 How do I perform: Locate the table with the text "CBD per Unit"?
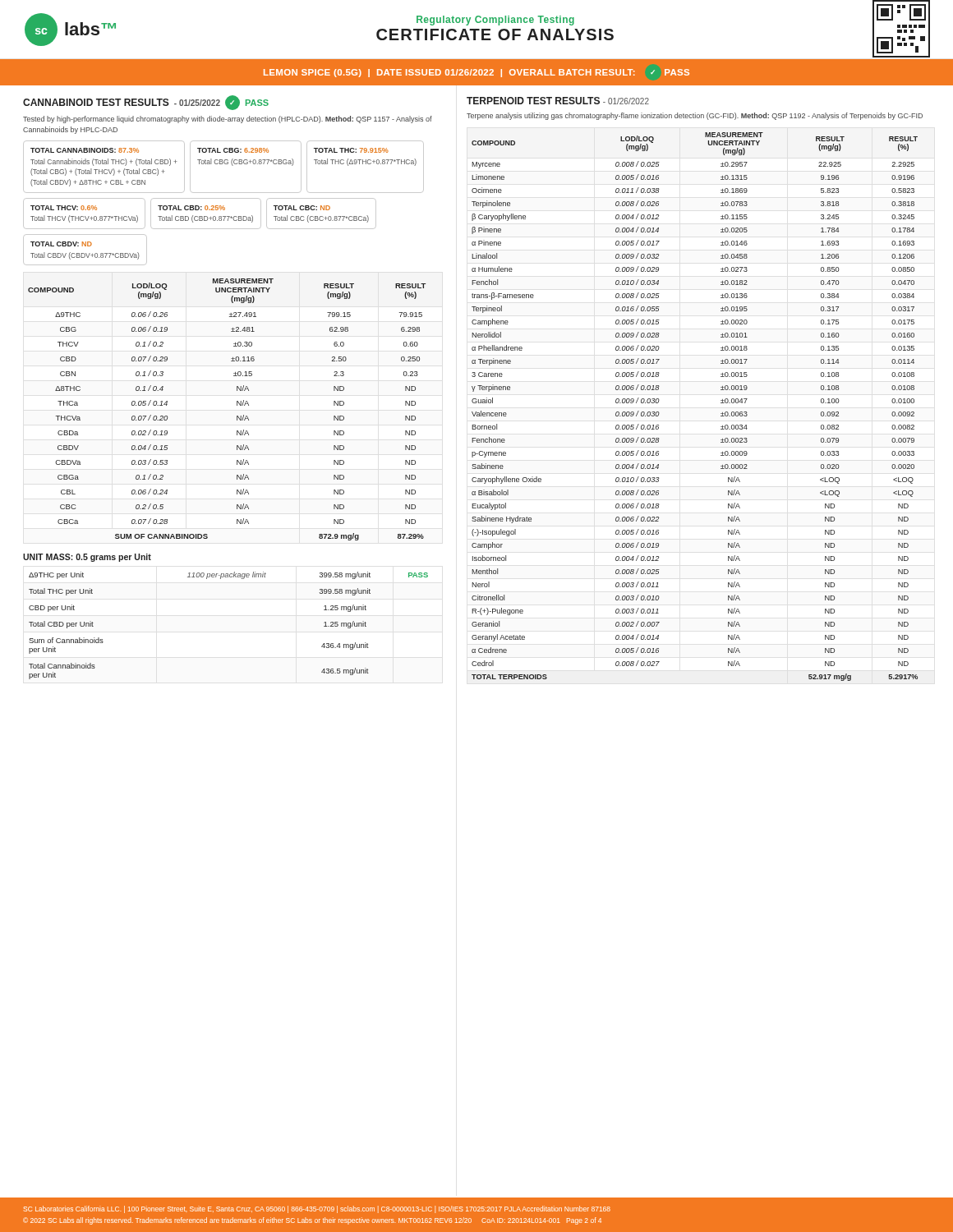(233, 625)
